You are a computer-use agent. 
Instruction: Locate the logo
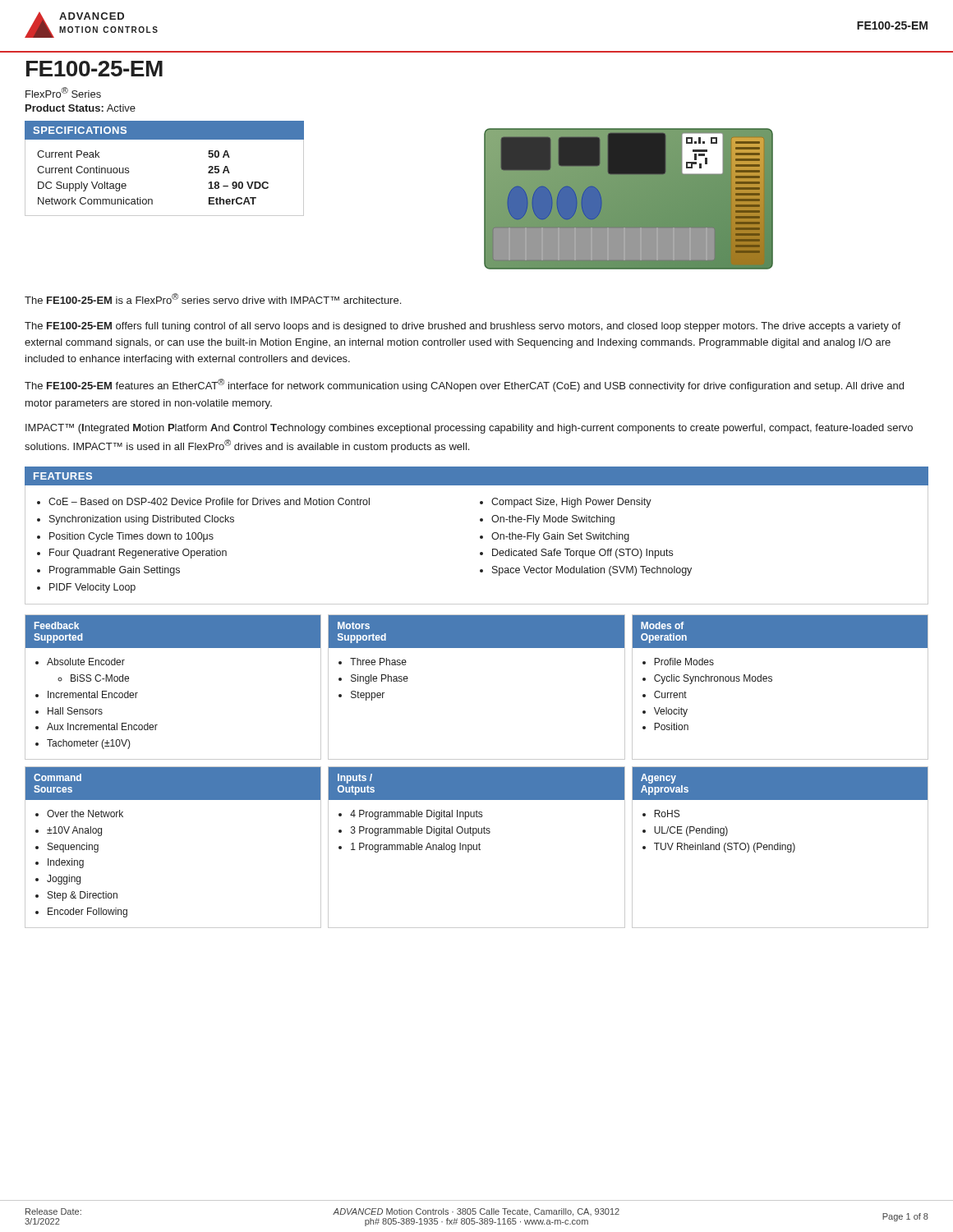pos(107,25)
